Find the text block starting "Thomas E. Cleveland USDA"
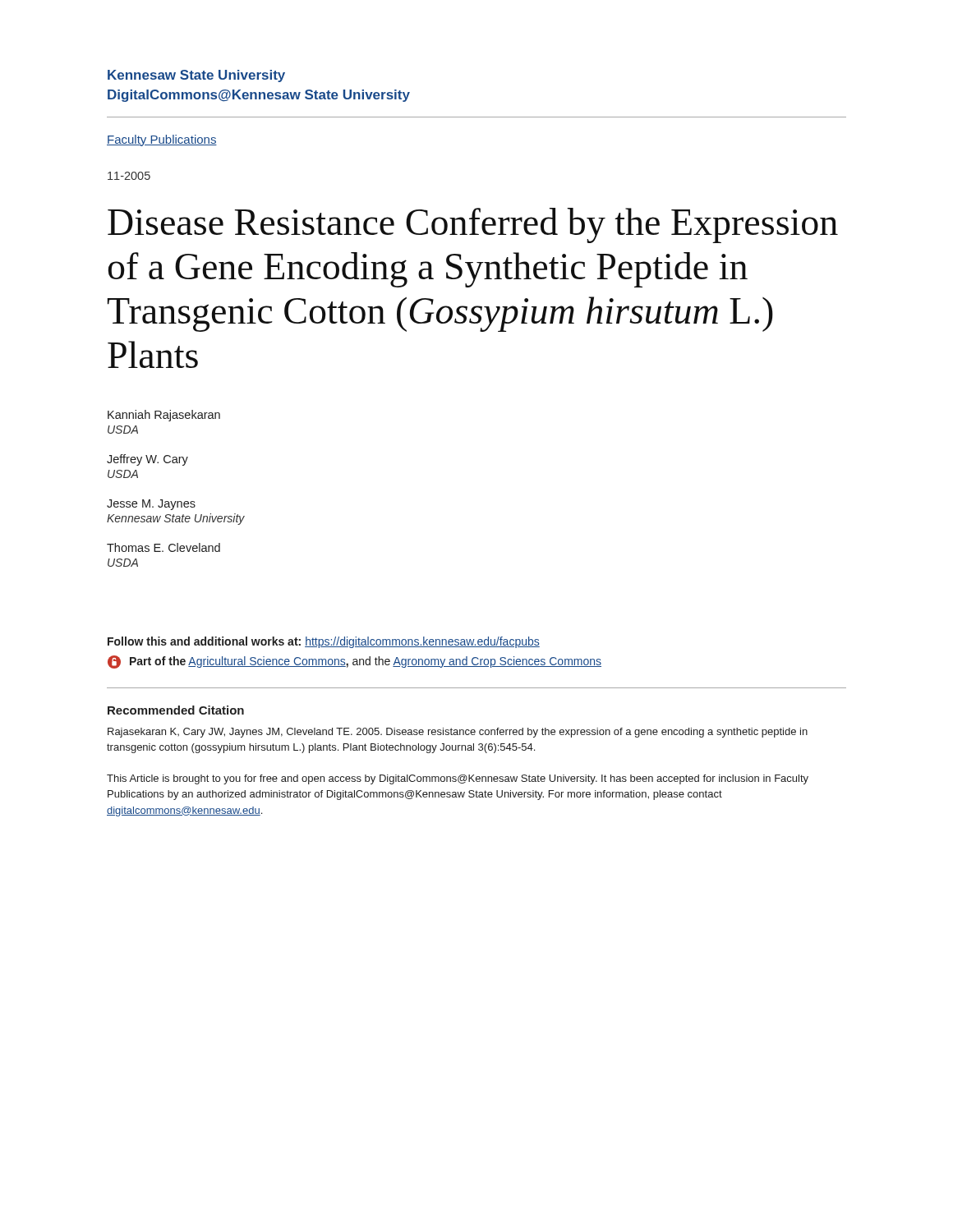The image size is (953, 1232). pos(163,547)
